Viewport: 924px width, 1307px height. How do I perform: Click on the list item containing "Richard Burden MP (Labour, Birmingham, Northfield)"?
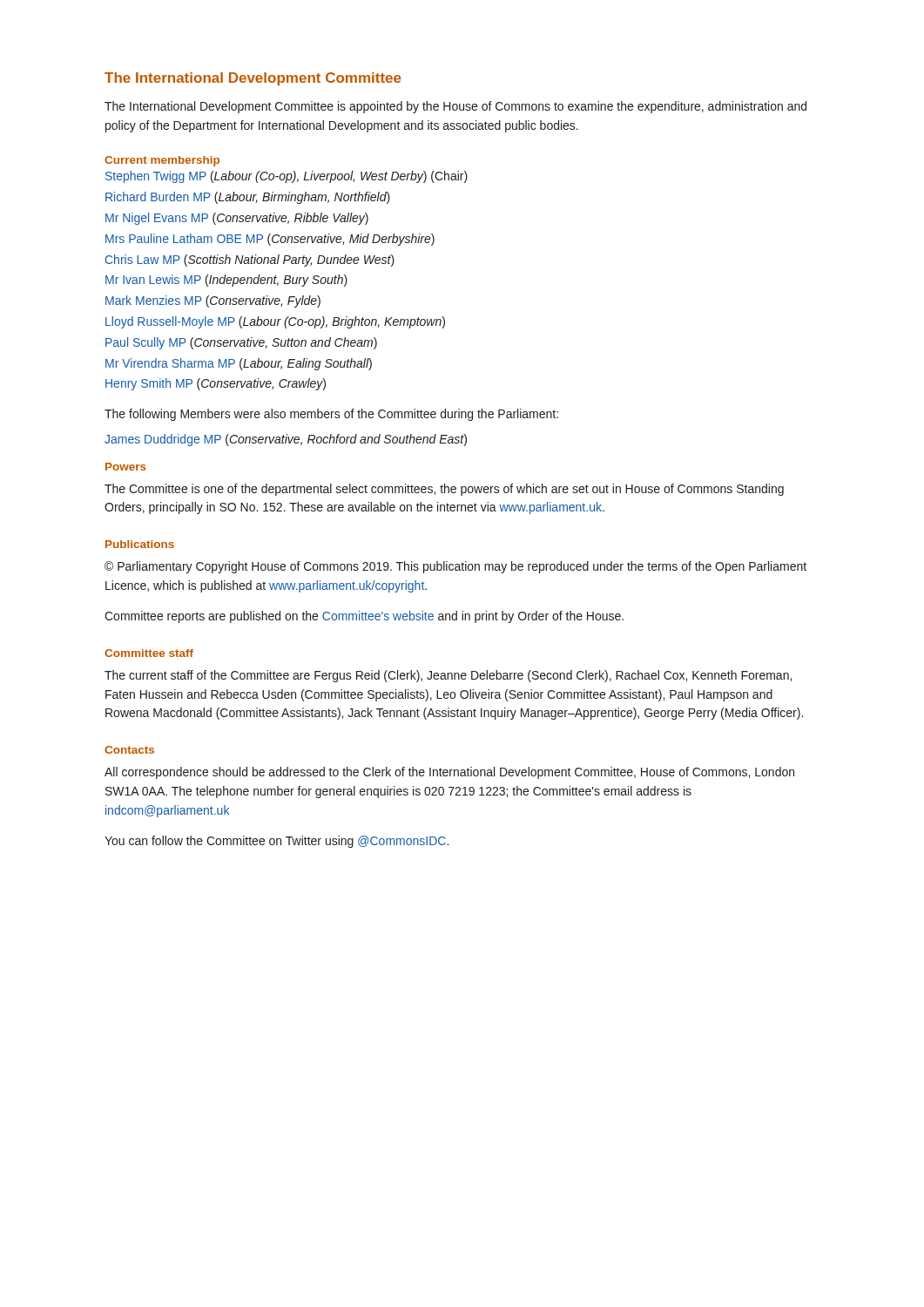pyautogui.click(x=247, y=197)
